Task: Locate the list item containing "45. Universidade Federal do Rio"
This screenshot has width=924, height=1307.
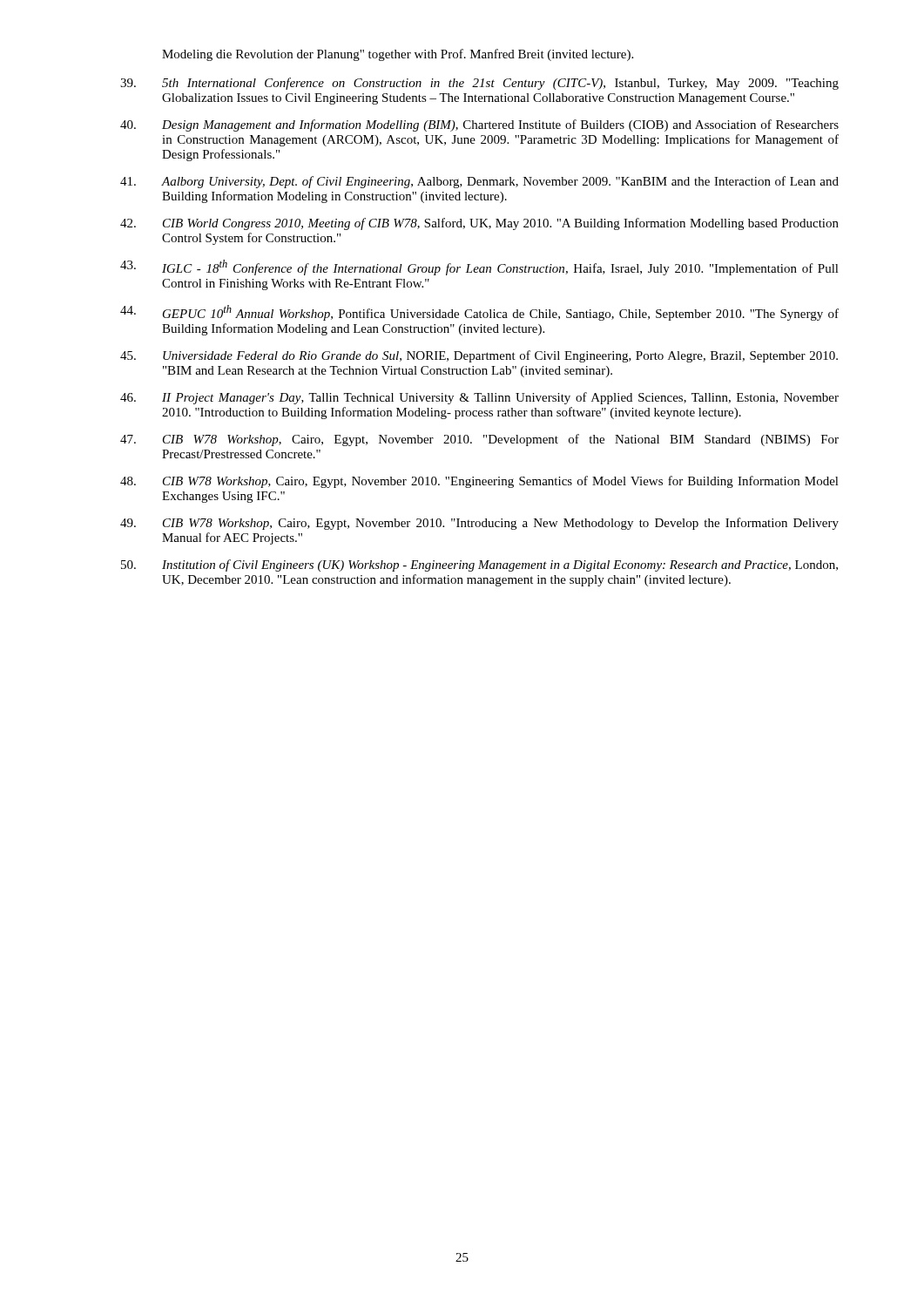Action: click(479, 363)
